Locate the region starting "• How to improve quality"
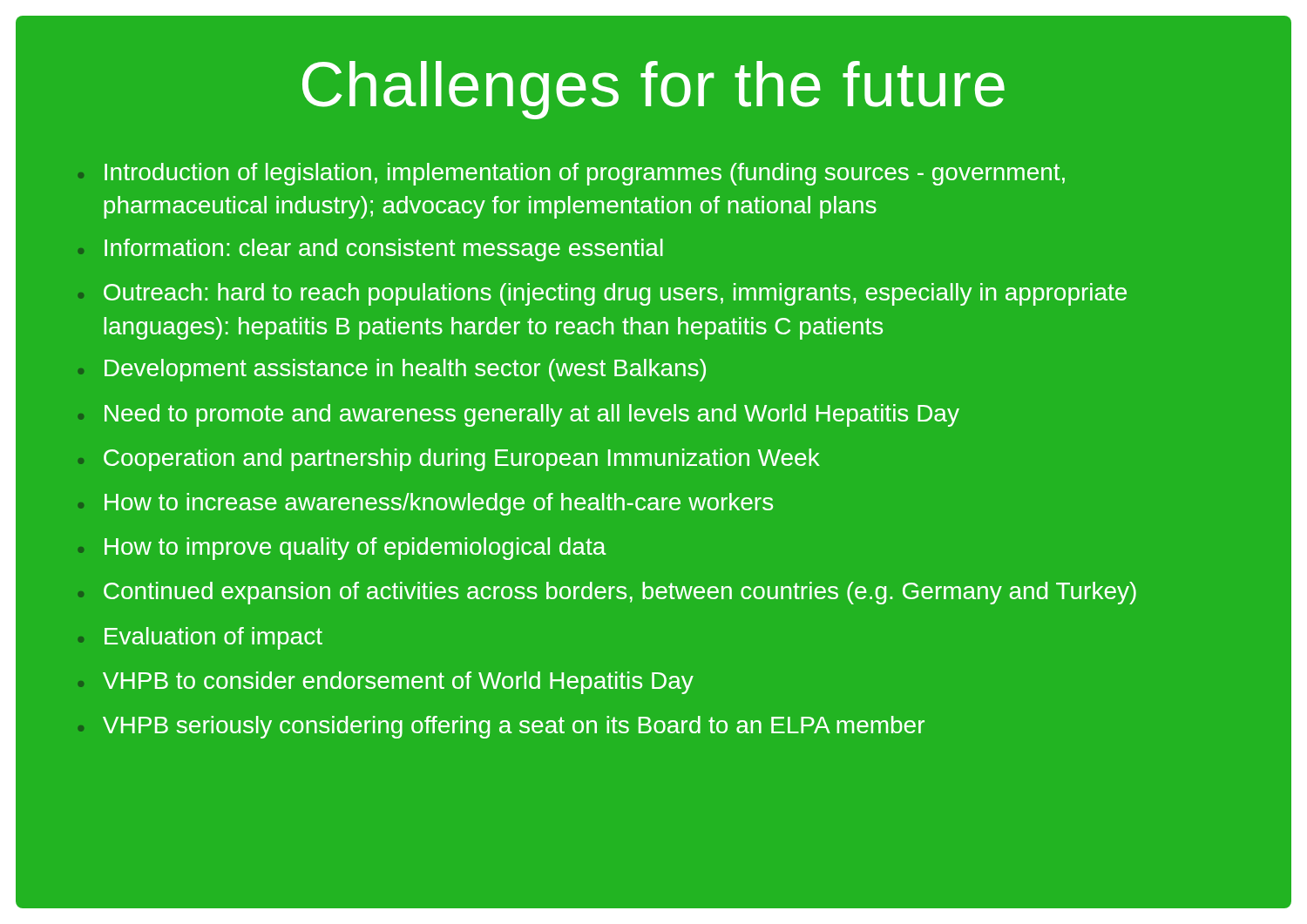This screenshot has width=1307, height=924. point(341,548)
